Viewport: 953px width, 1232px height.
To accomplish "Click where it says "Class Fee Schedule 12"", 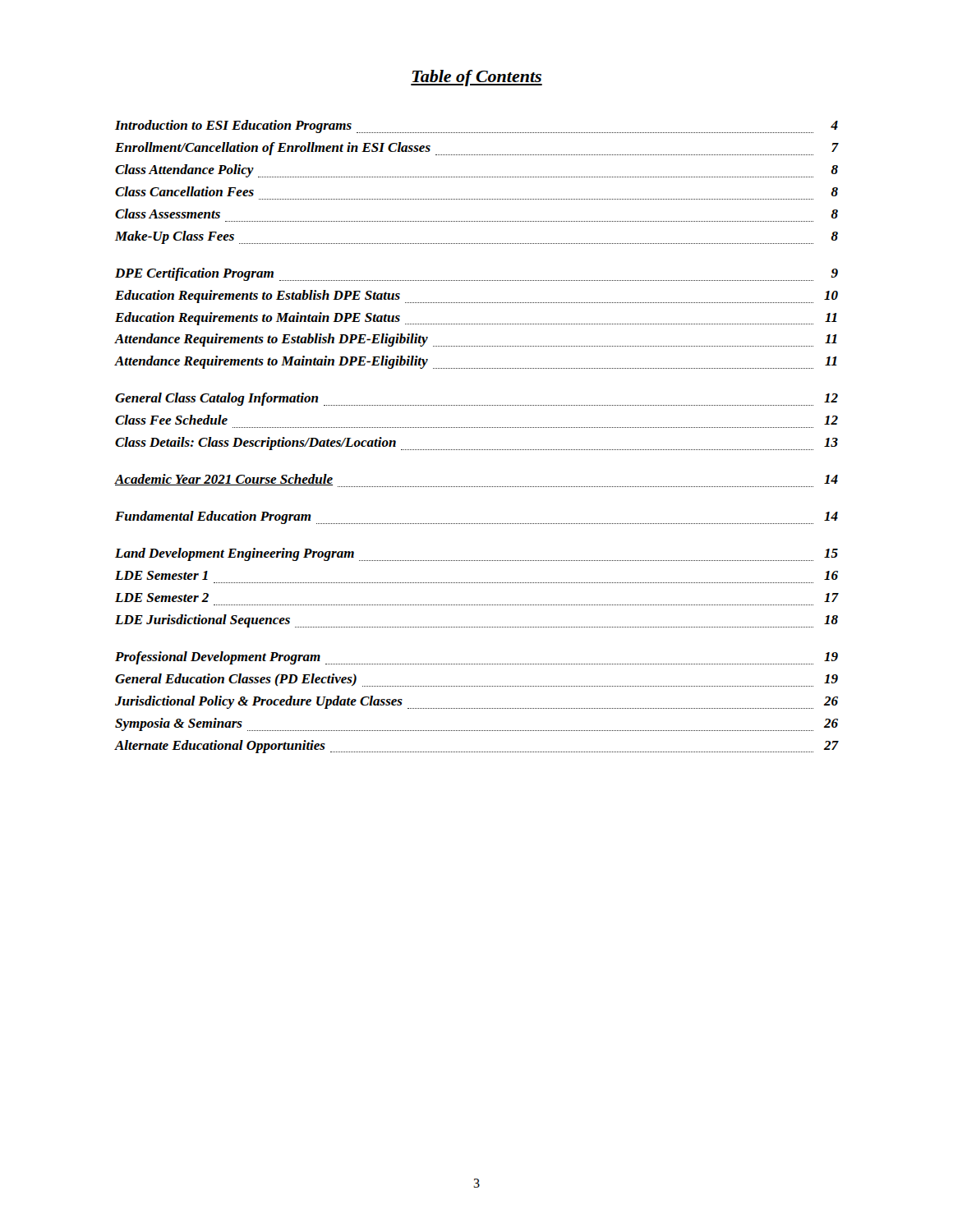I will point(476,421).
